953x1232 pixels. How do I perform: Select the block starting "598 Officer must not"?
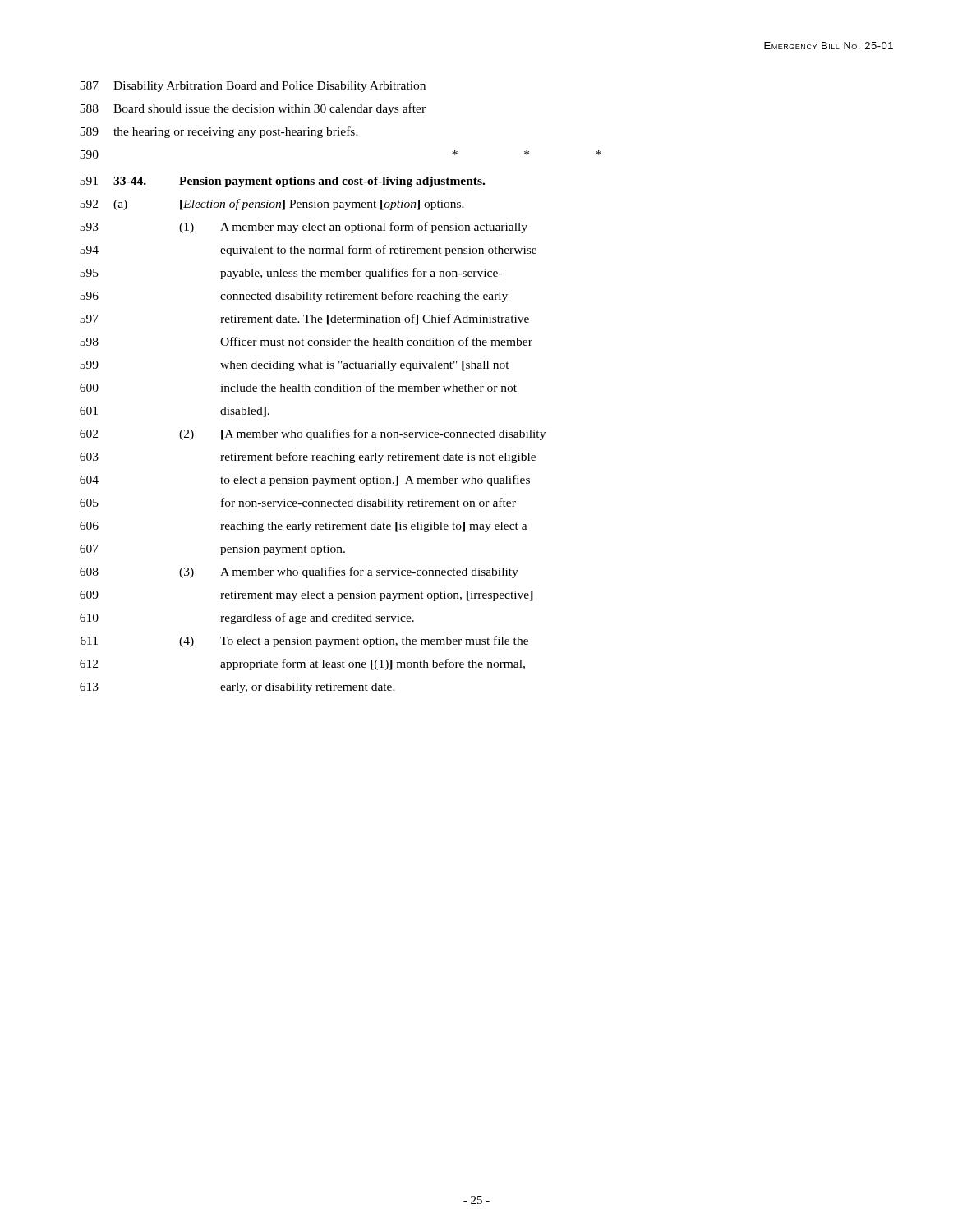476,342
